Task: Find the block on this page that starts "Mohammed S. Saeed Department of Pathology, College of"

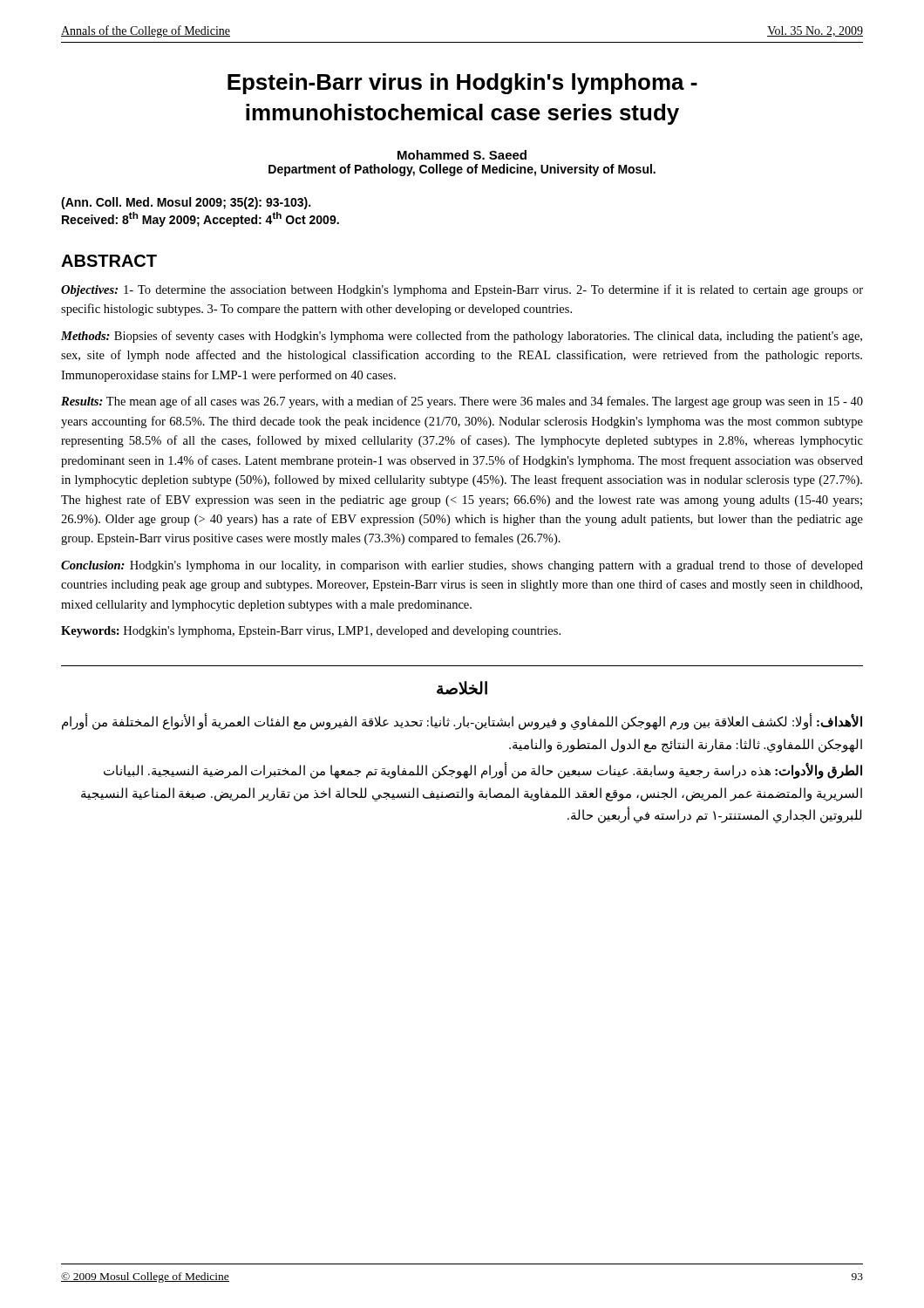Action: coord(462,162)
